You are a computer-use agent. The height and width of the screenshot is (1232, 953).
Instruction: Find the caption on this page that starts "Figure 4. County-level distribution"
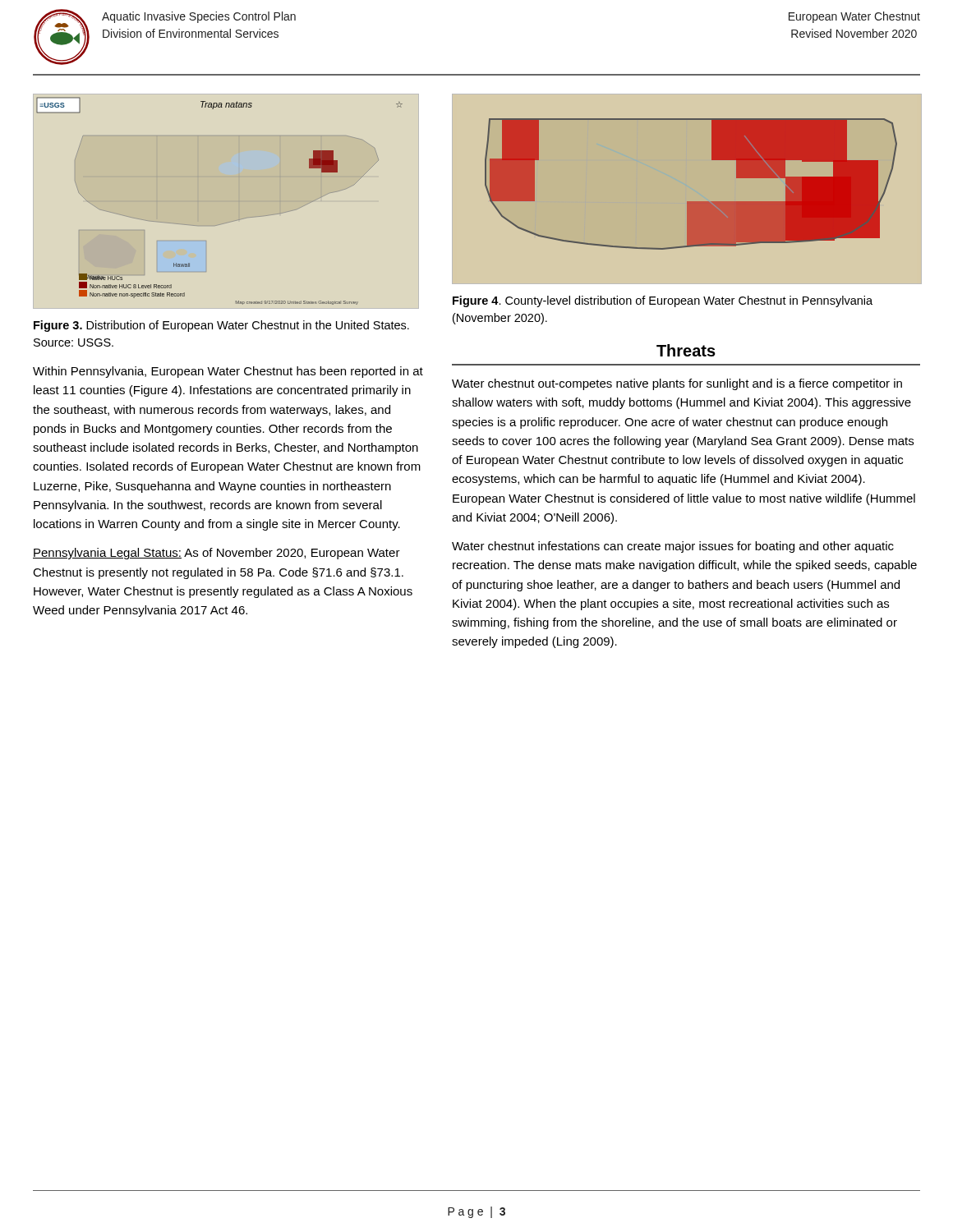pyautogui.click(x=662, y=309)
